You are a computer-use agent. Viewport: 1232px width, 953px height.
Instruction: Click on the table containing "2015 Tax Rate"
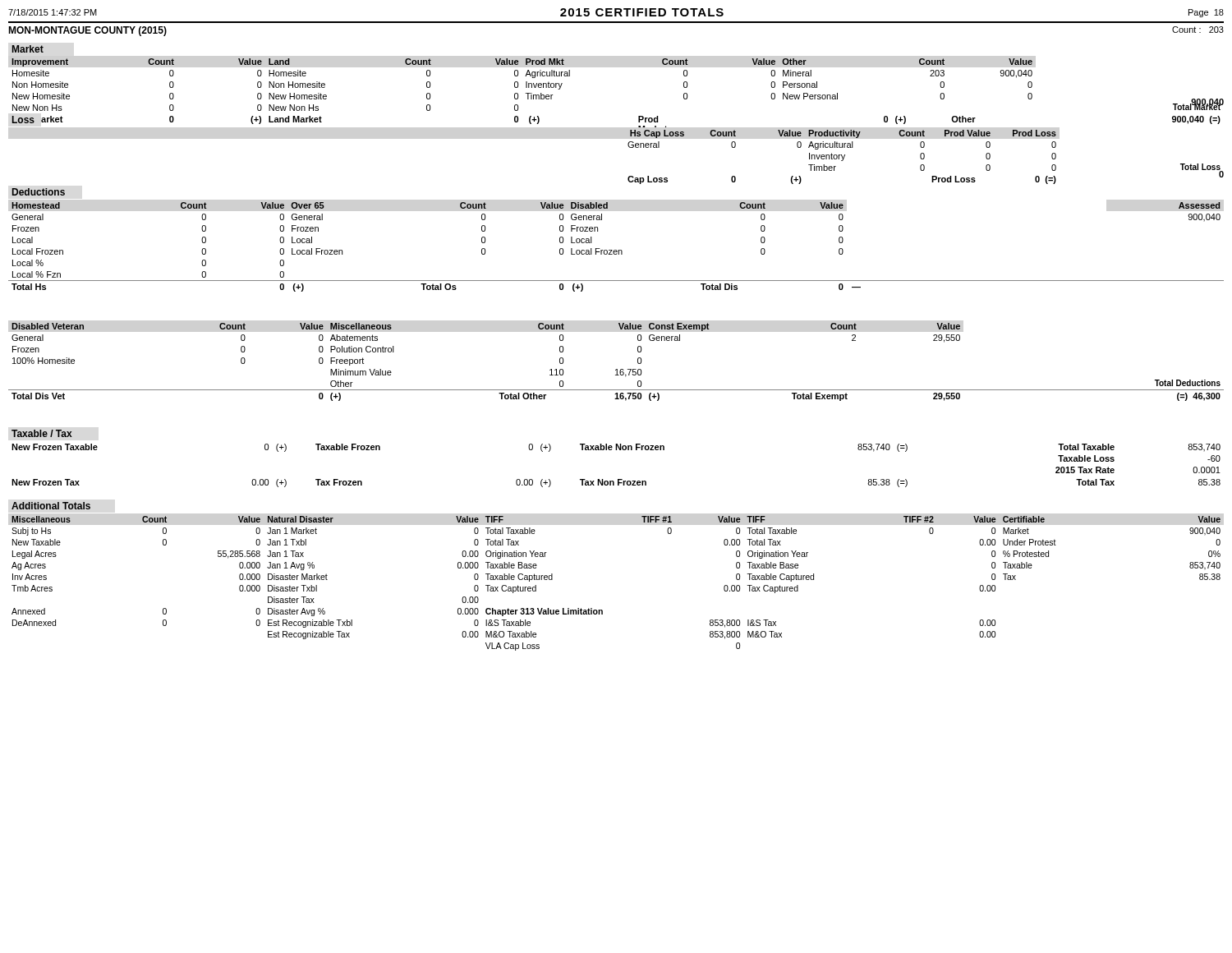coord(616,458)
